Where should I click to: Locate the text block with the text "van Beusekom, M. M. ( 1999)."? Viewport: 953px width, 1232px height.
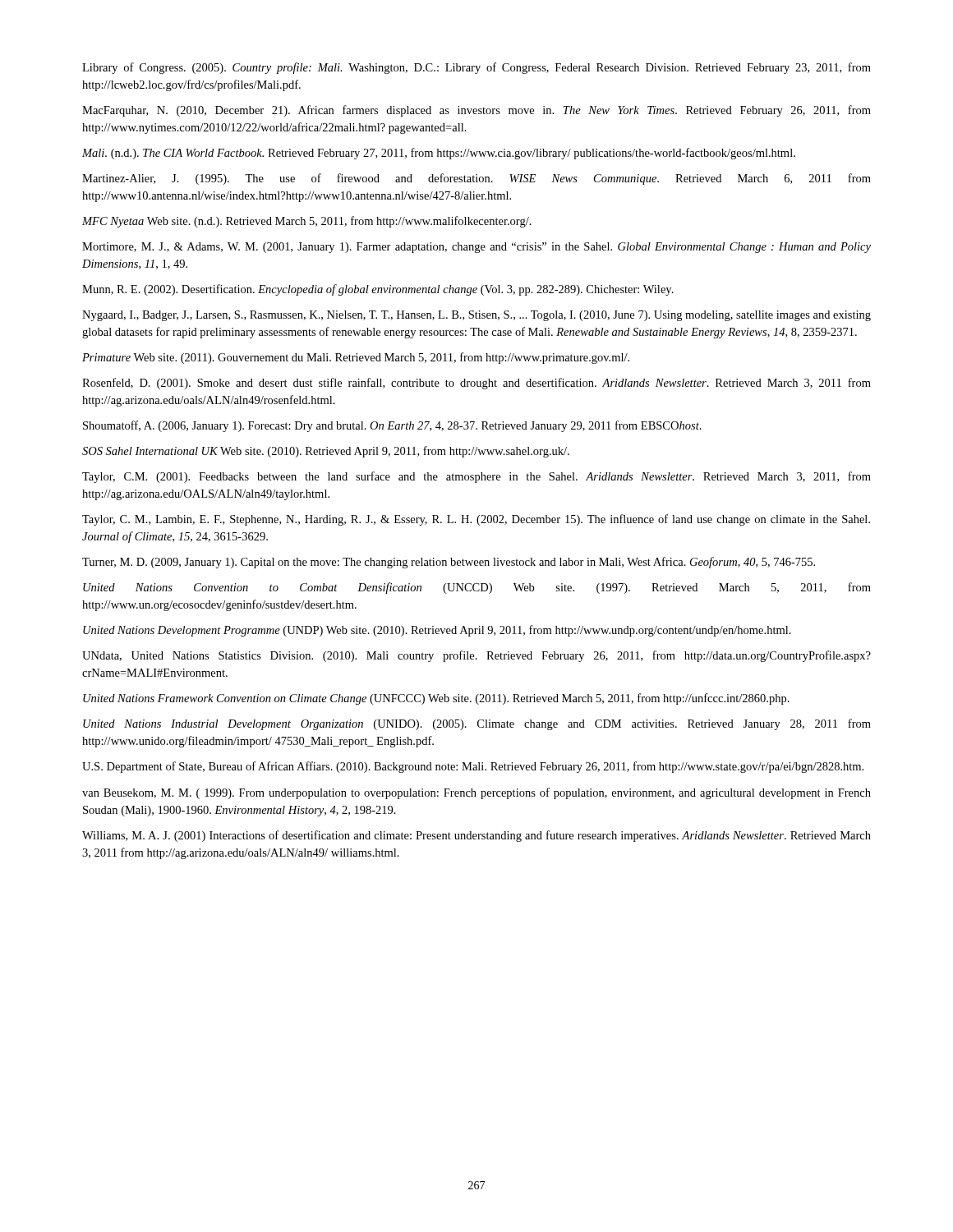[476, 801]
